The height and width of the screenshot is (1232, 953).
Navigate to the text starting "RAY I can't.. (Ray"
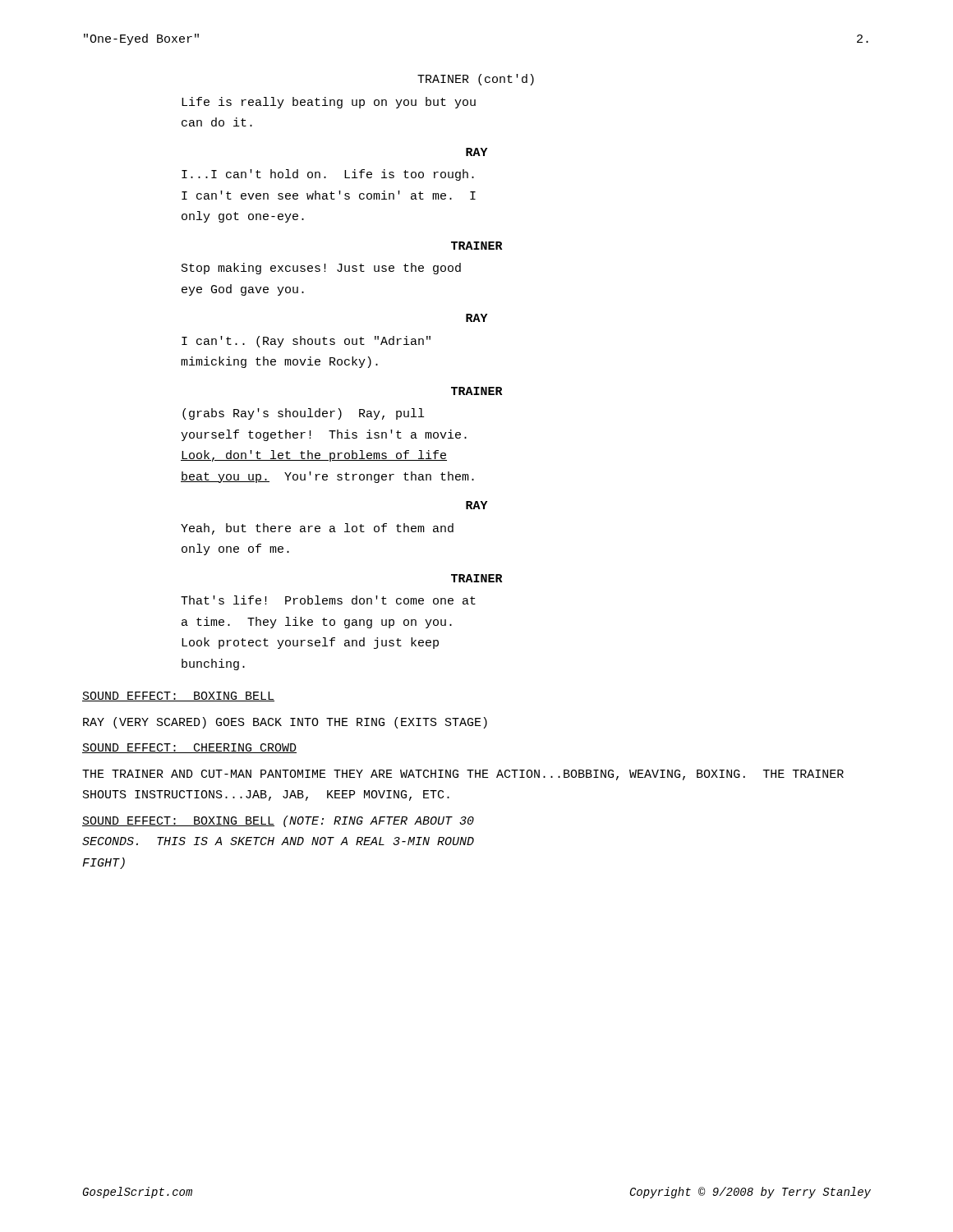tap(477, 318)
